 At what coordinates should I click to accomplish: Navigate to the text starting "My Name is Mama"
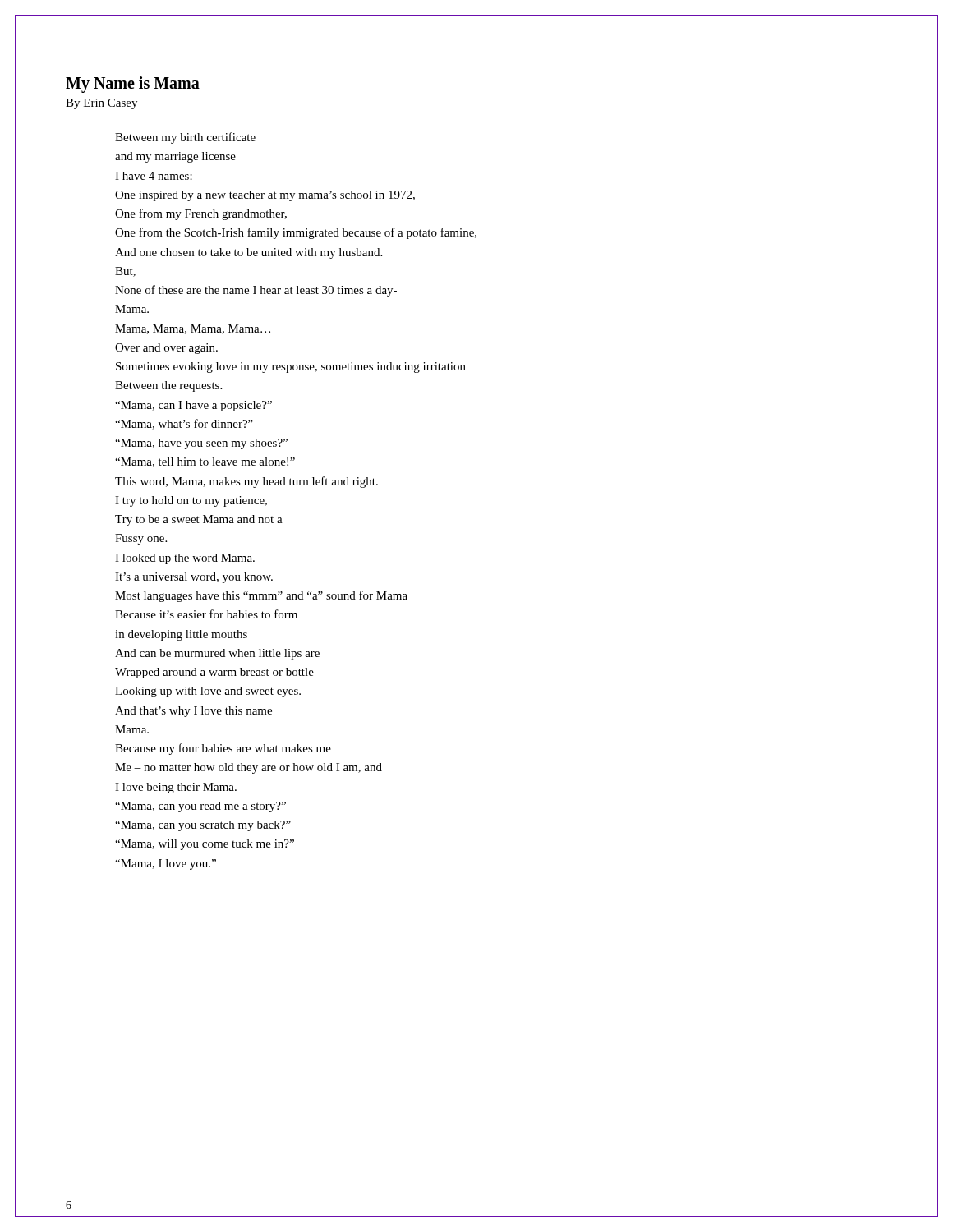click(133, 85)
